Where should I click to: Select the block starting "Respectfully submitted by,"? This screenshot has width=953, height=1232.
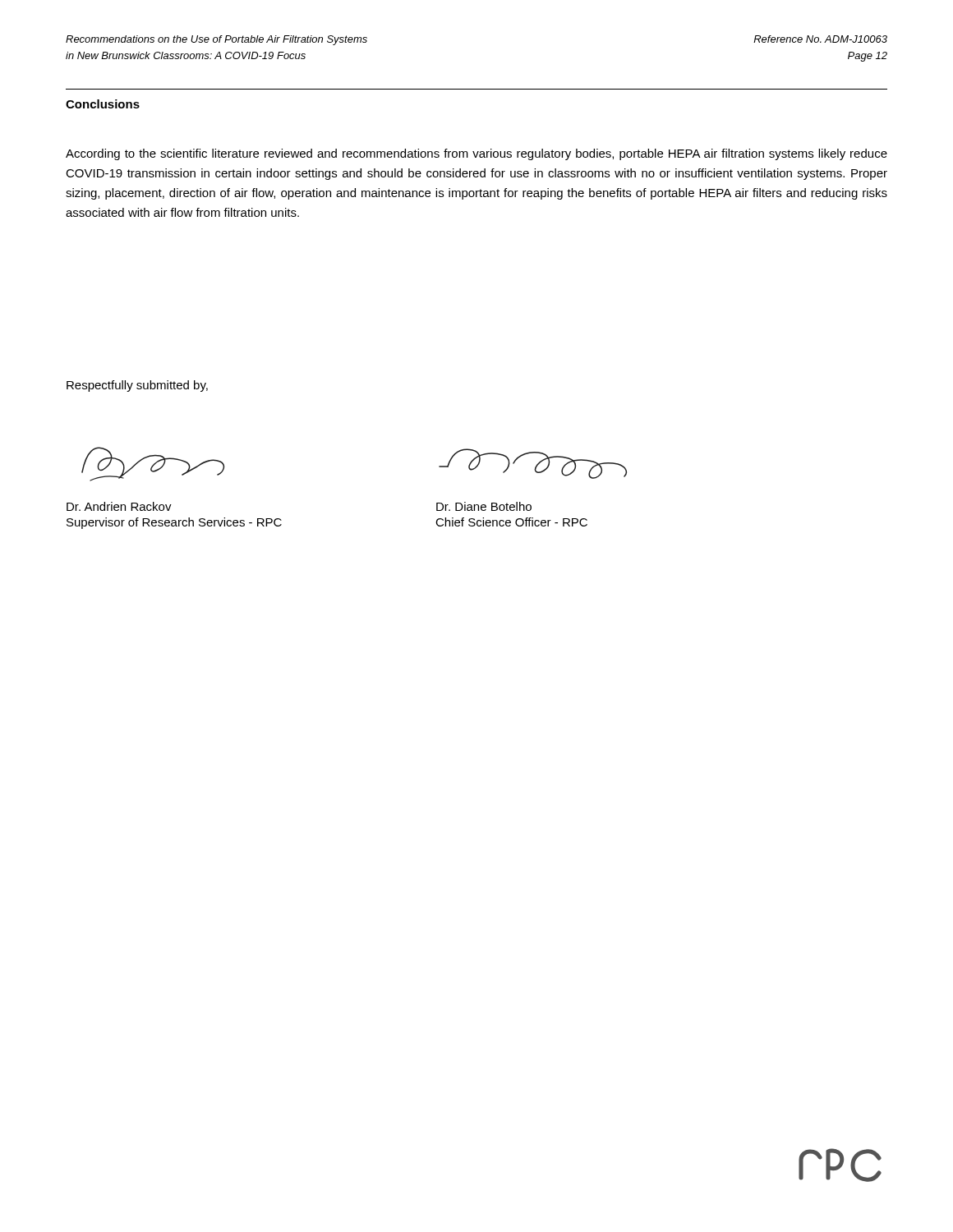coord(137,385)
